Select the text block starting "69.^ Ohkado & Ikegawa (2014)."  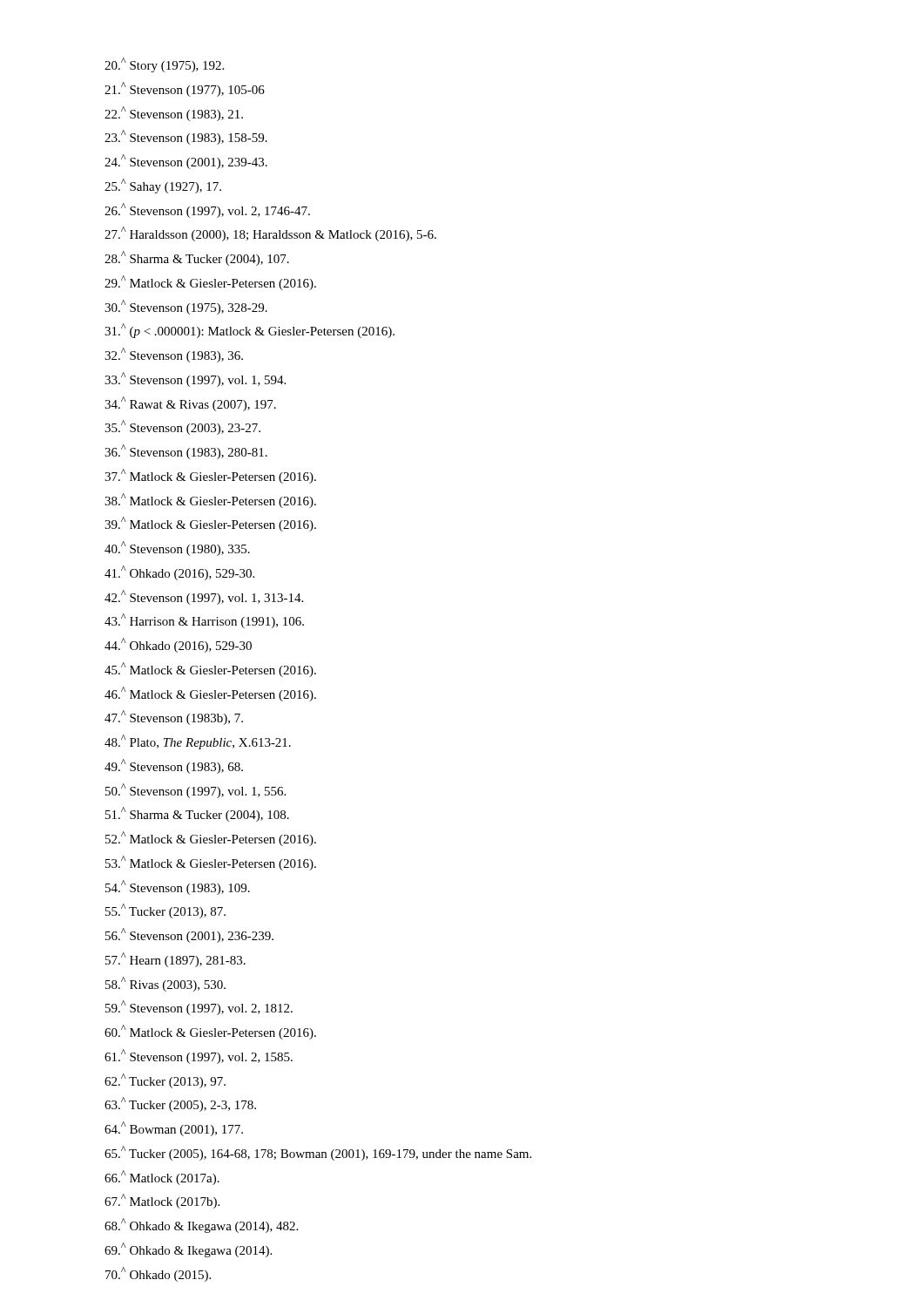[189, 1248]
